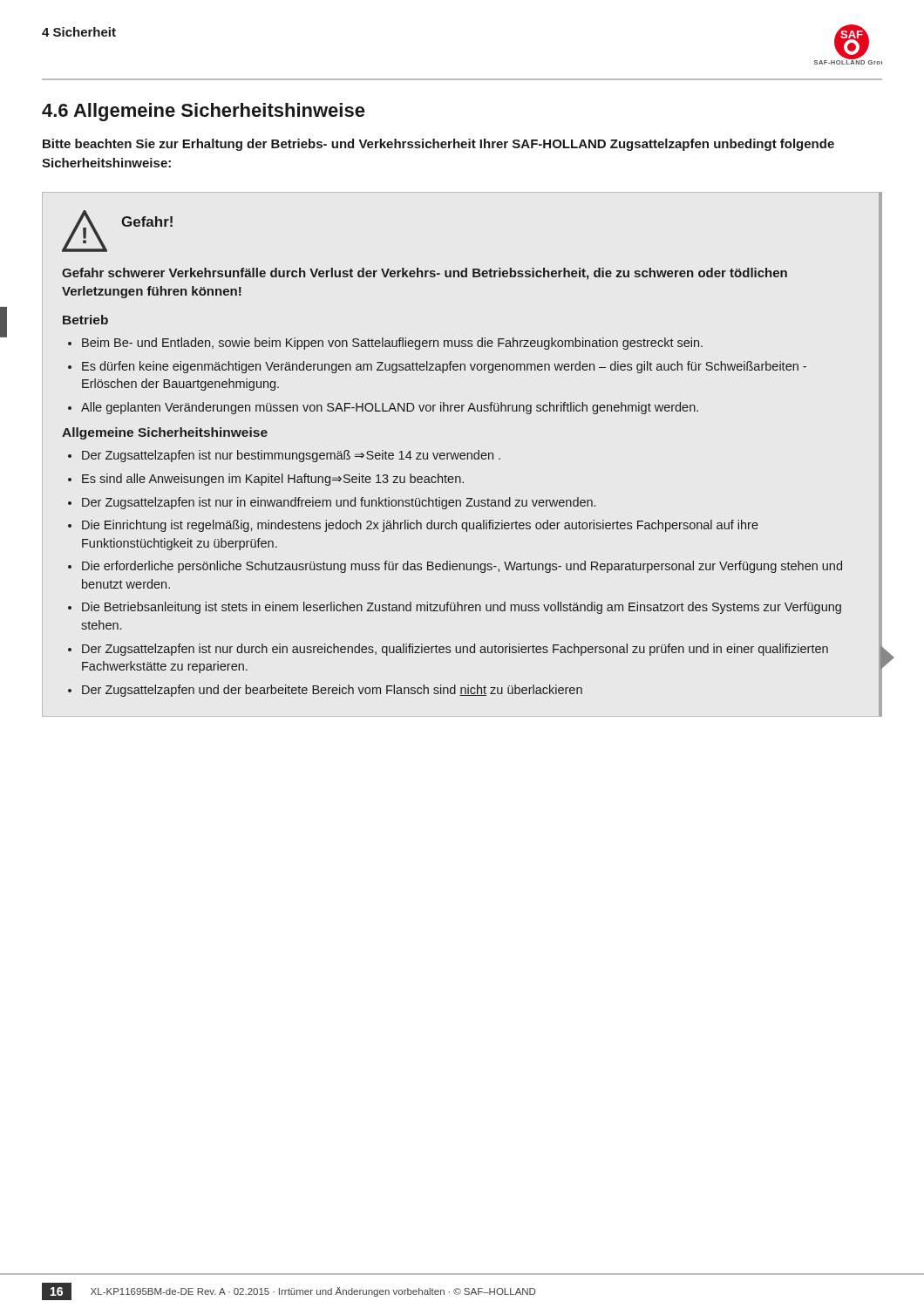The width and height of the screenshot is (924, 1308).
Task: Locate the list item that says "Die Betriebsanleitung ist stets"
Action: (461, 616)
